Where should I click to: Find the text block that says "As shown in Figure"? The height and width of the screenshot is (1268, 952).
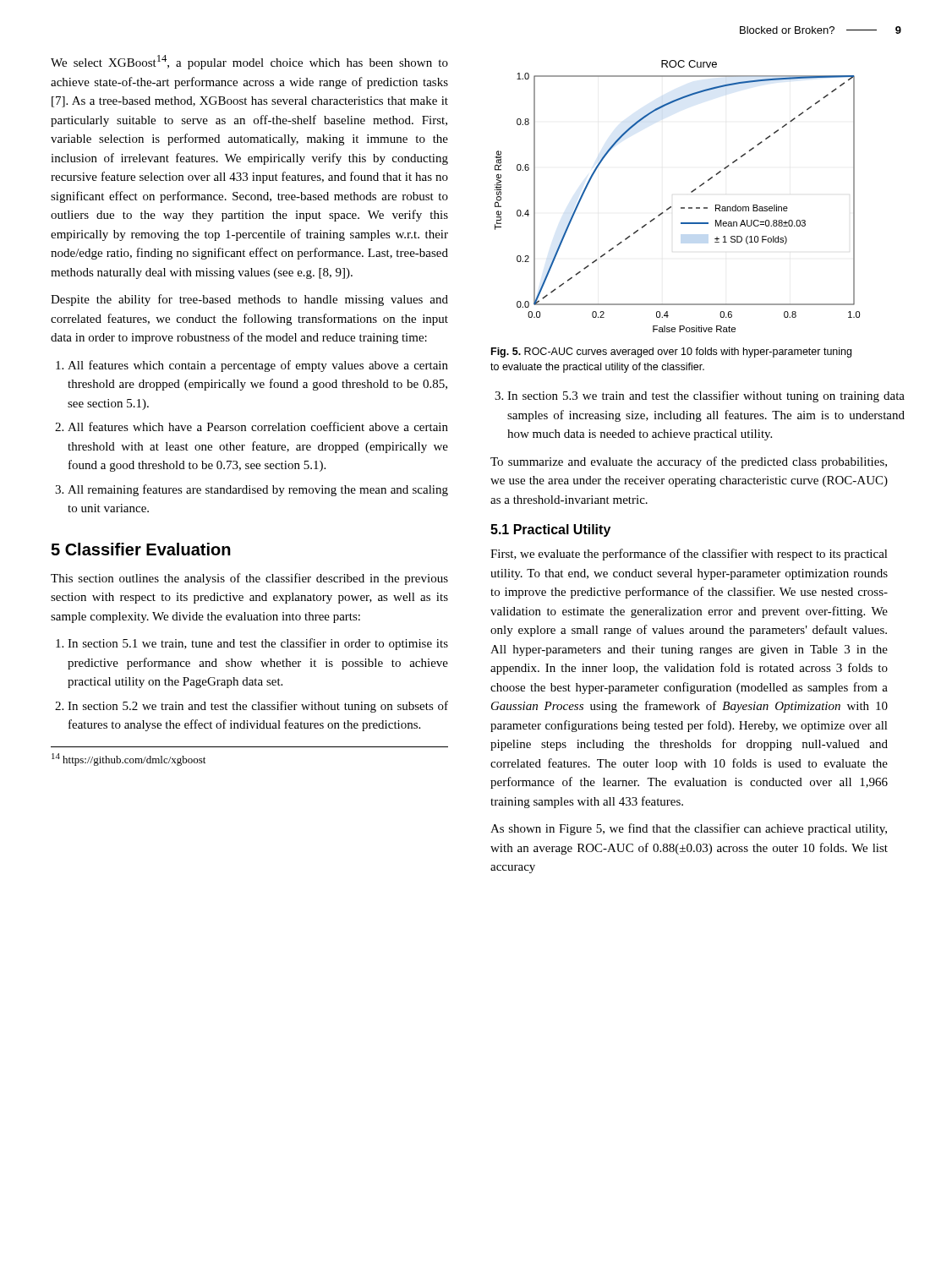click(689, 848)
